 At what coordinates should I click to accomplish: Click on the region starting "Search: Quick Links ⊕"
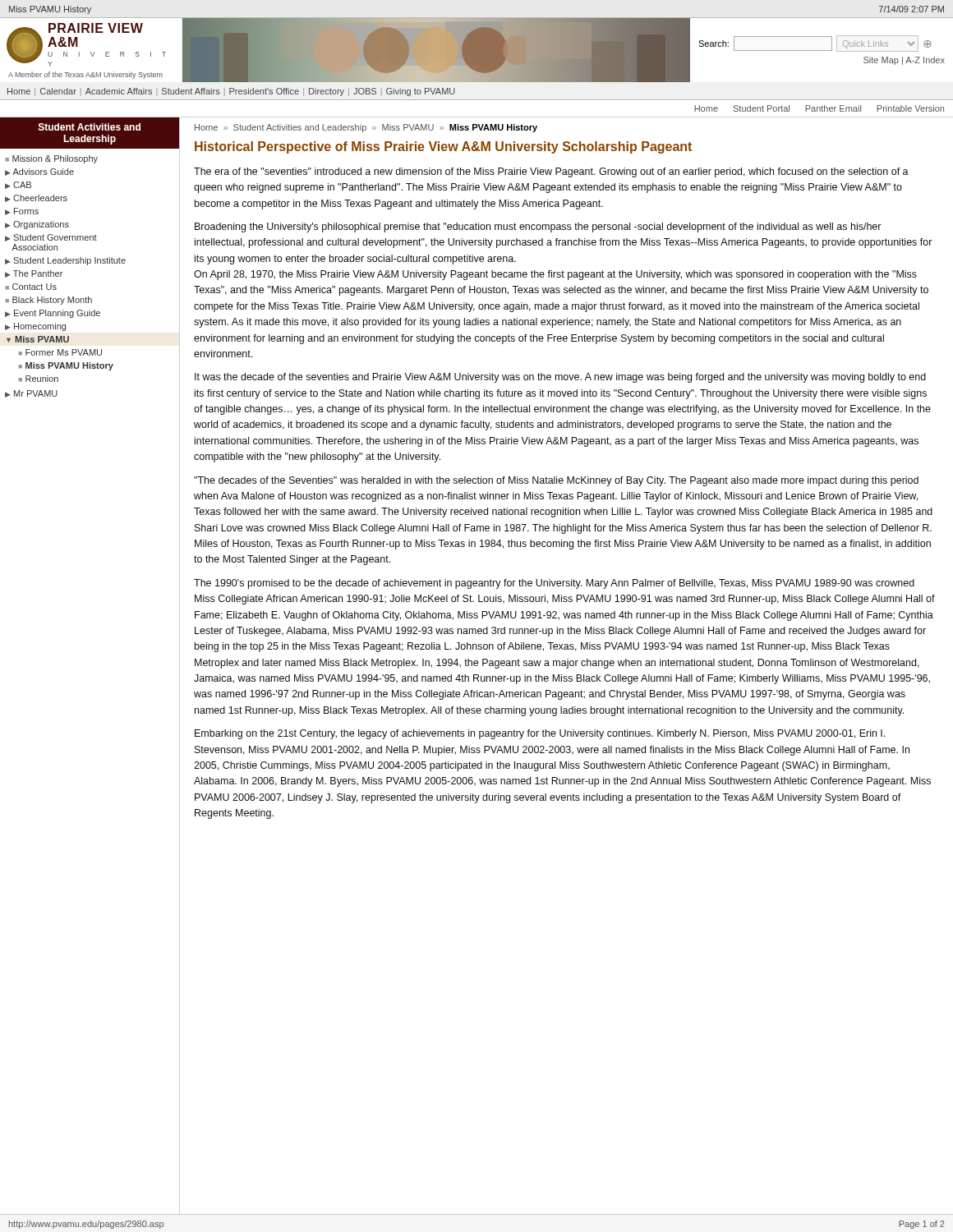point(815,44)
